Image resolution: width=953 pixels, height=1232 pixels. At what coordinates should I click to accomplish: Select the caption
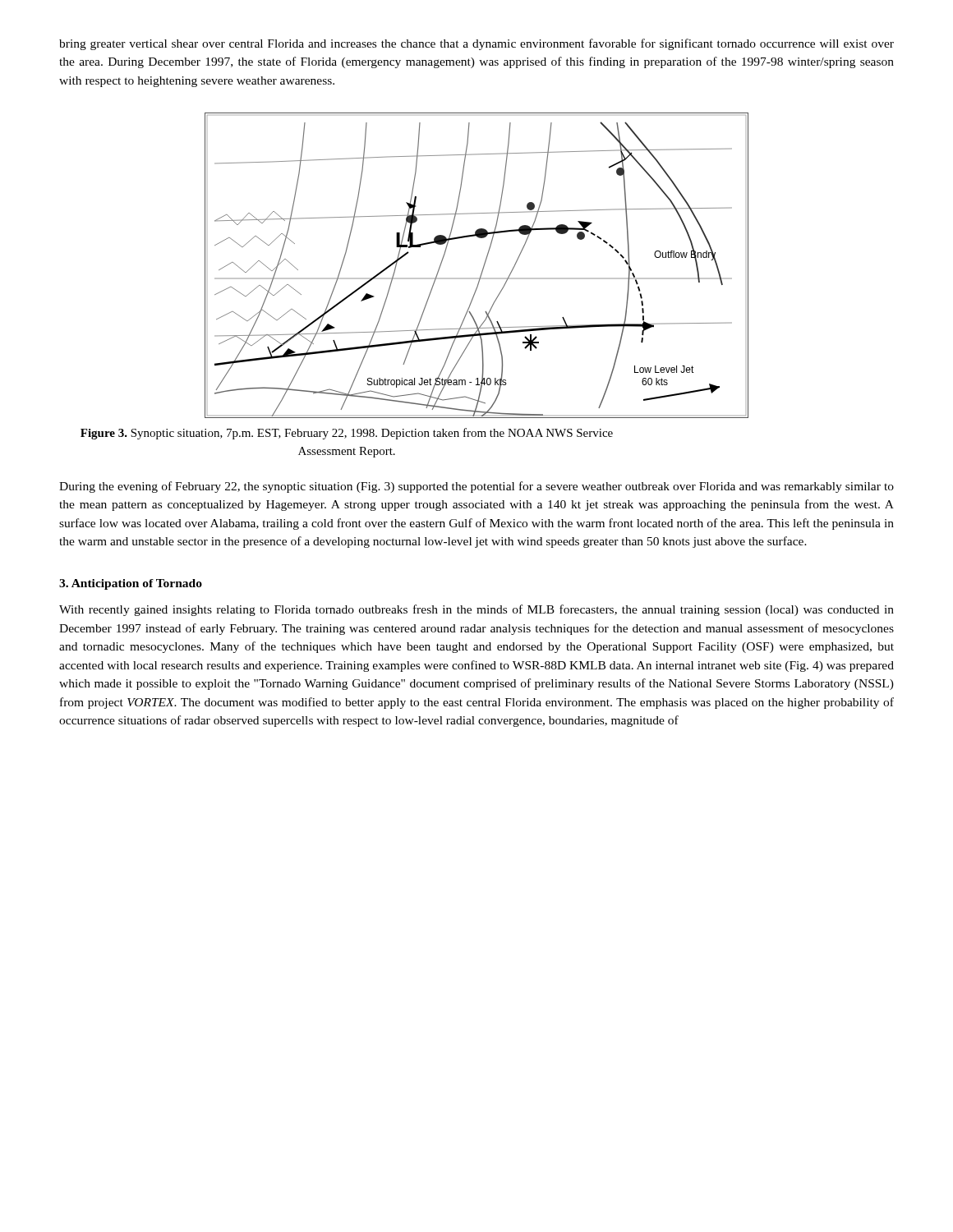(347, 442)
